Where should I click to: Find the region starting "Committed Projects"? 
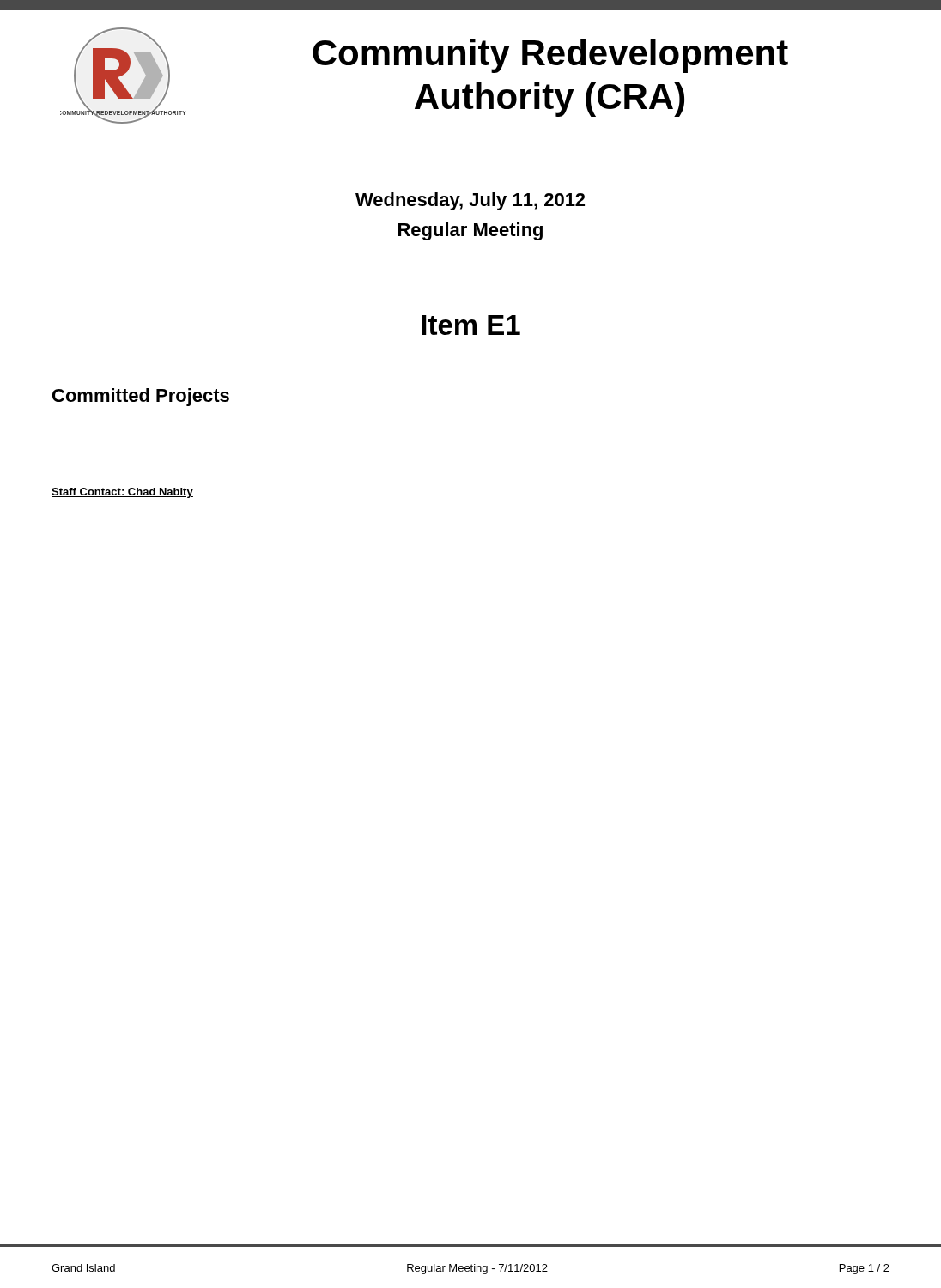click(x=141, y=395)
